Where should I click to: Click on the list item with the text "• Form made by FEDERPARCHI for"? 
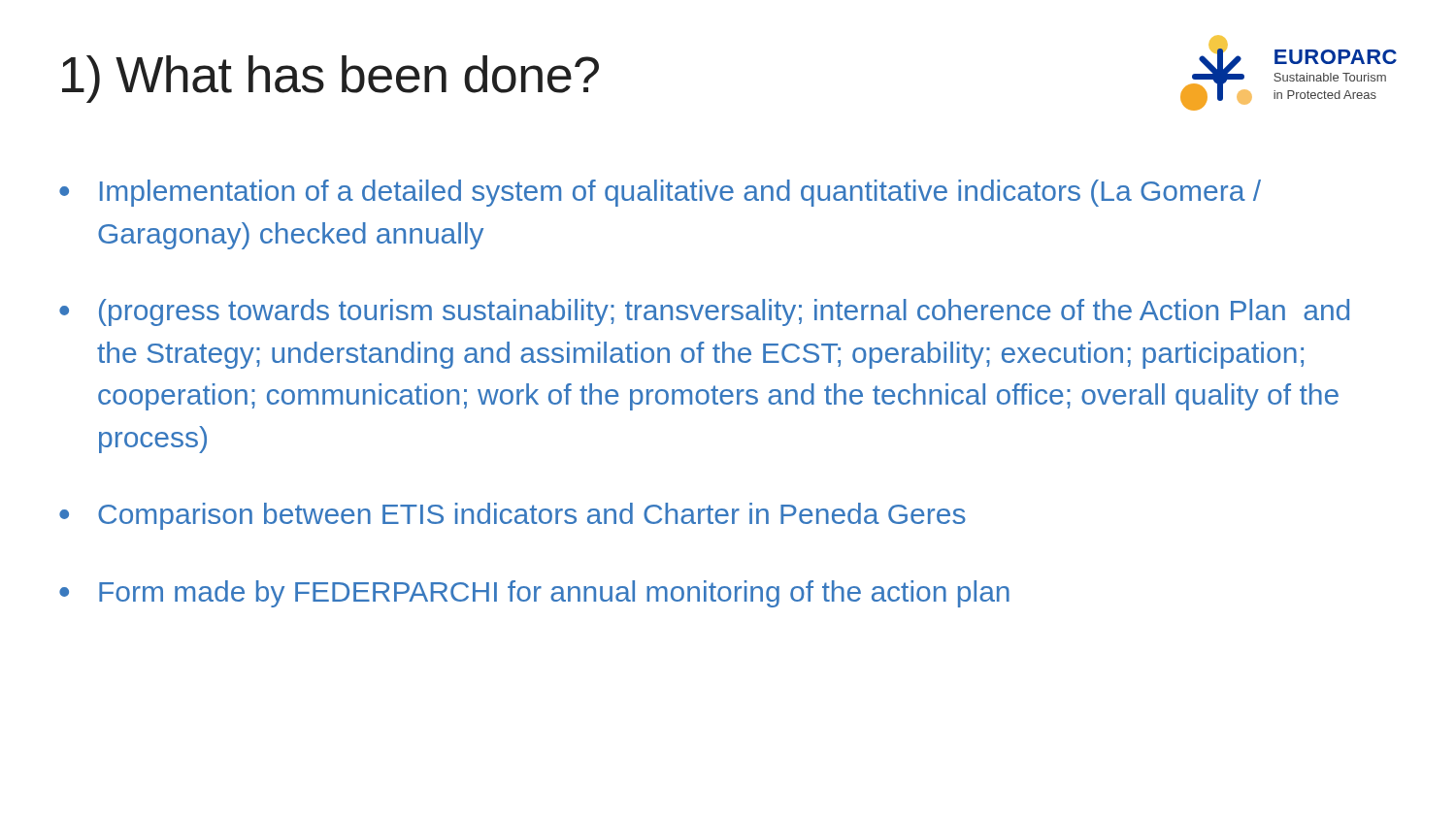point(728,591)
